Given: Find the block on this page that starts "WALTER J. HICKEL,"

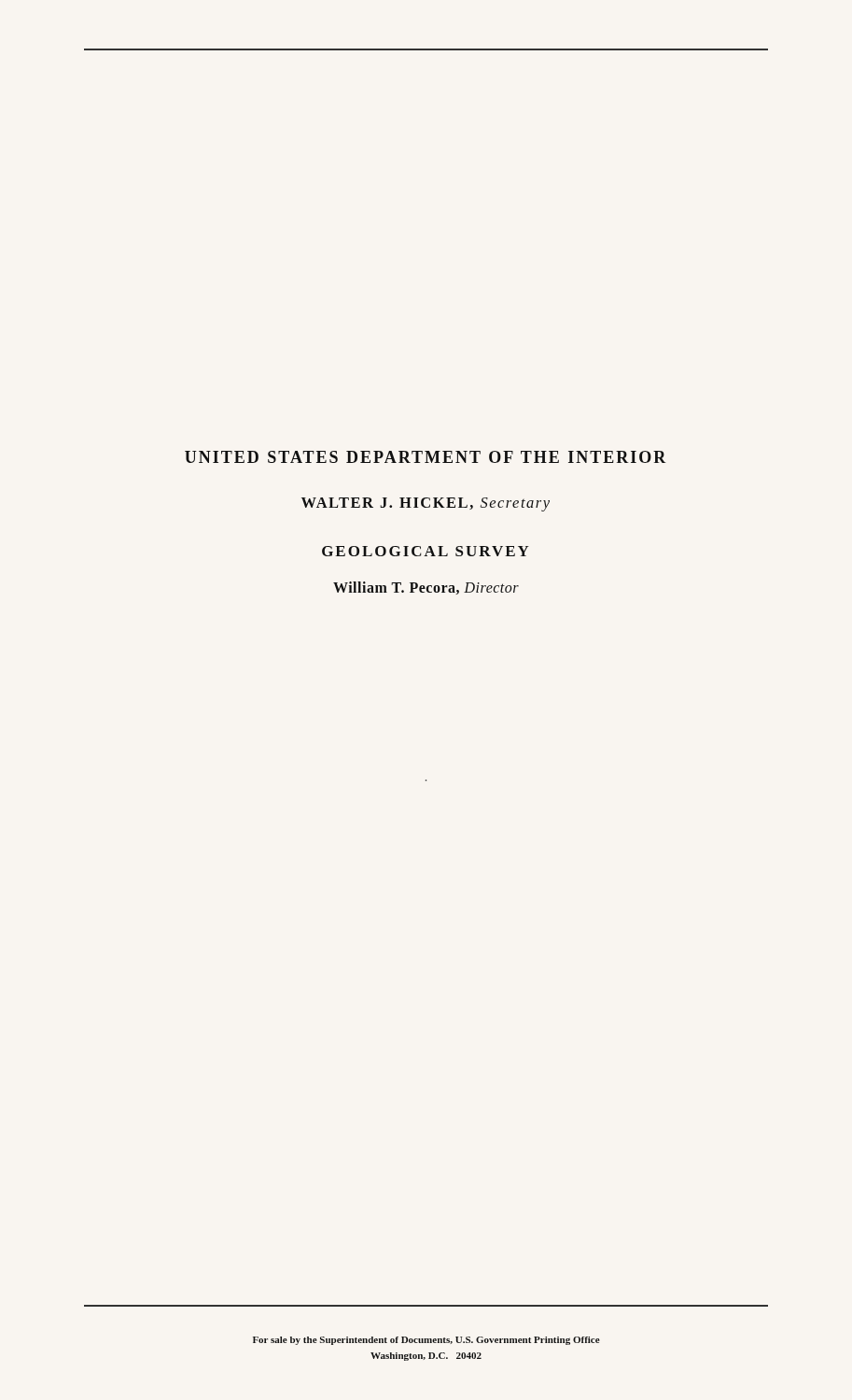Looking at the screenshot, I should [426, 503].
